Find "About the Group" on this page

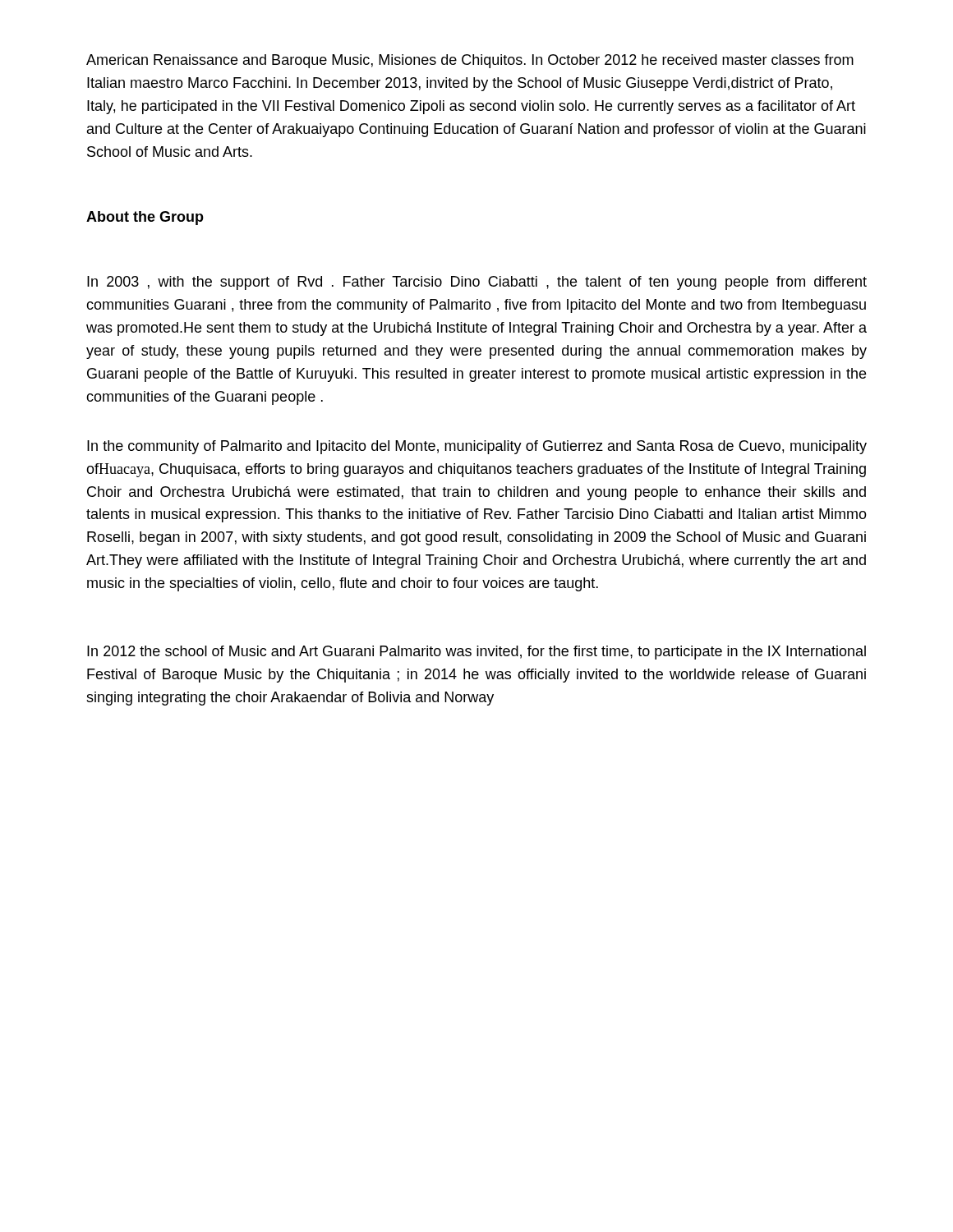pos(145,217)
